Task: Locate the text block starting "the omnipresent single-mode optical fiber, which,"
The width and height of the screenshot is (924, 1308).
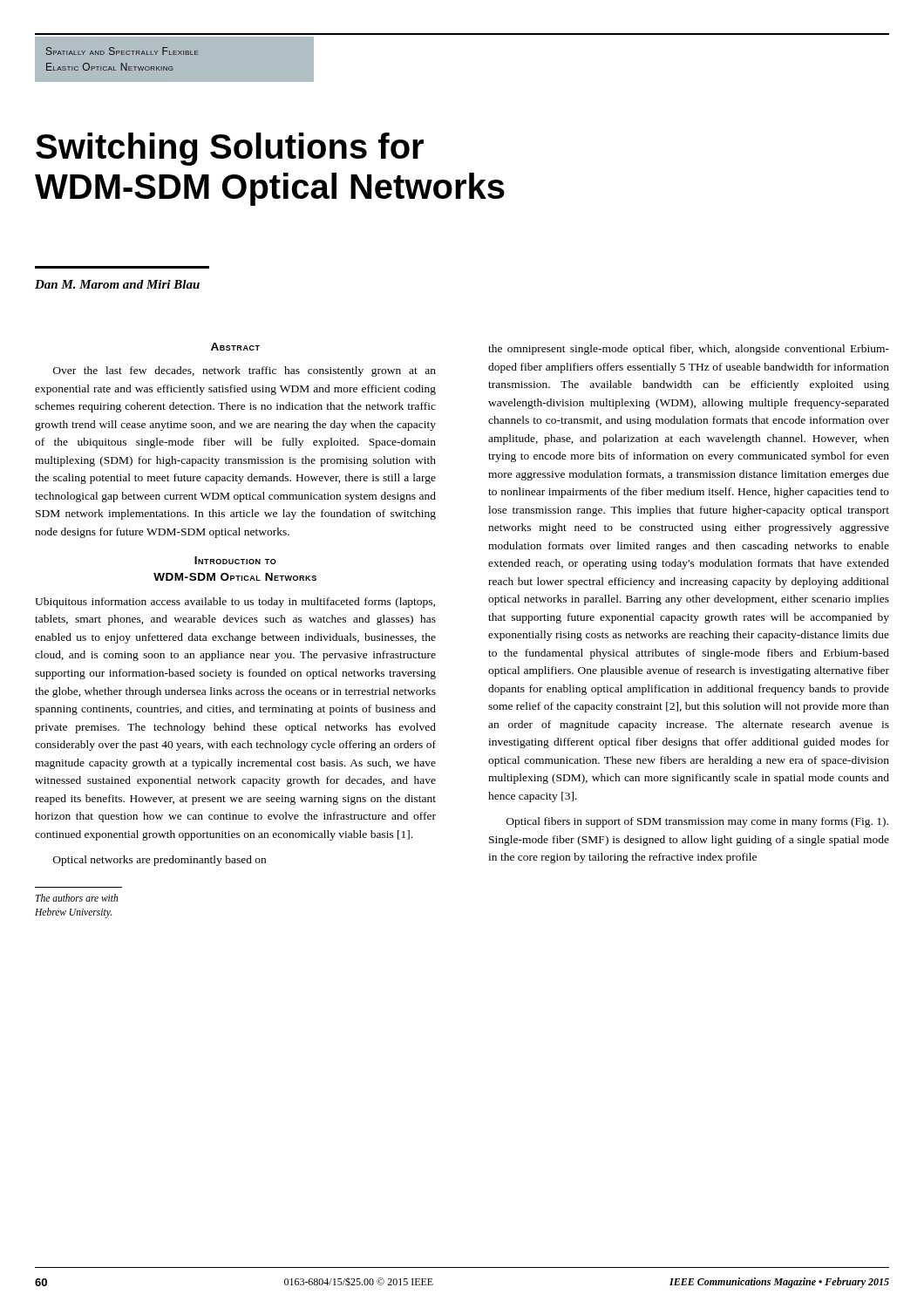Action: 689,603
